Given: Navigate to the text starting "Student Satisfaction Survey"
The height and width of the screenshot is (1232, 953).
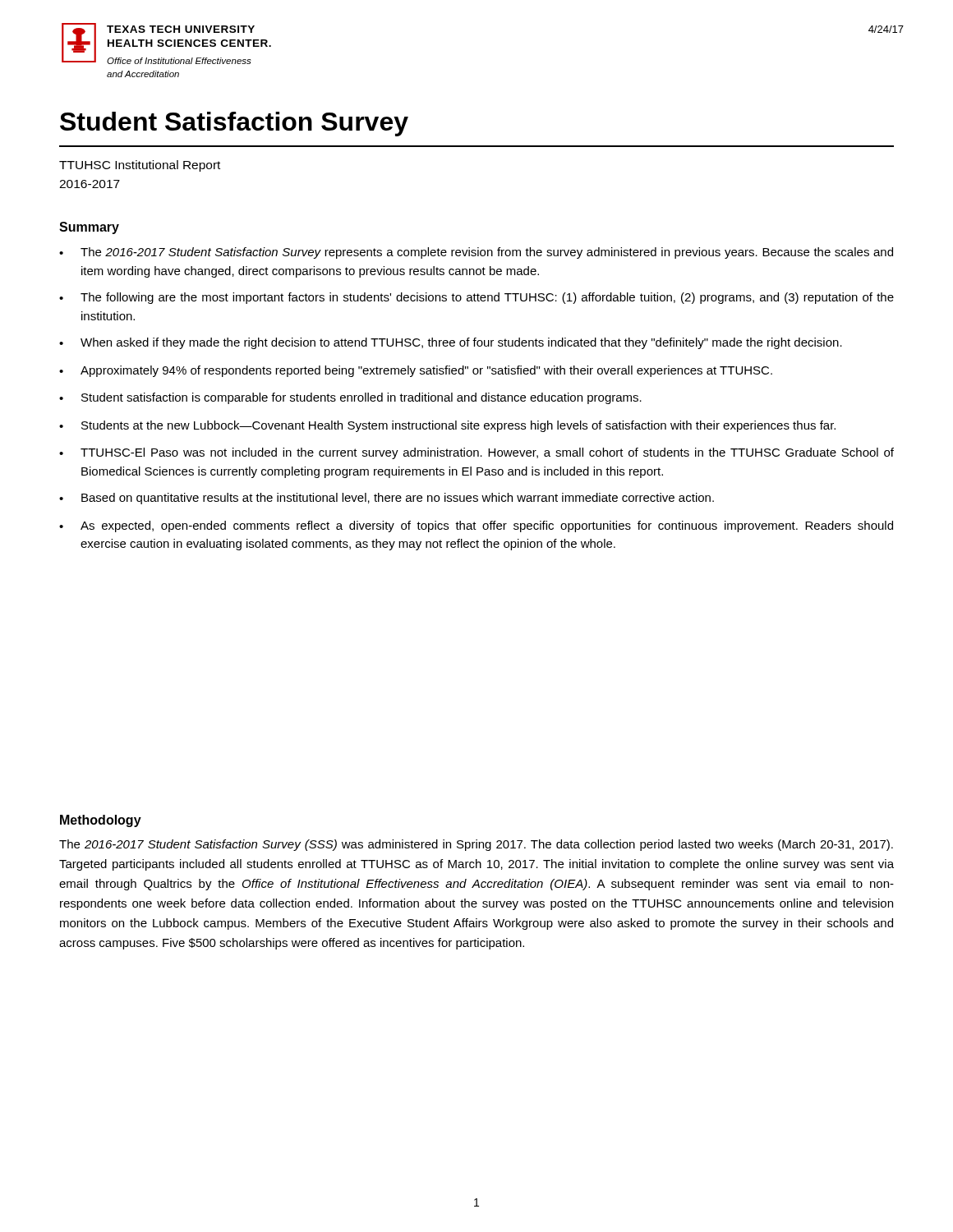Looking at the screenshot, I should pyautogui.click(x=234, y=122).
